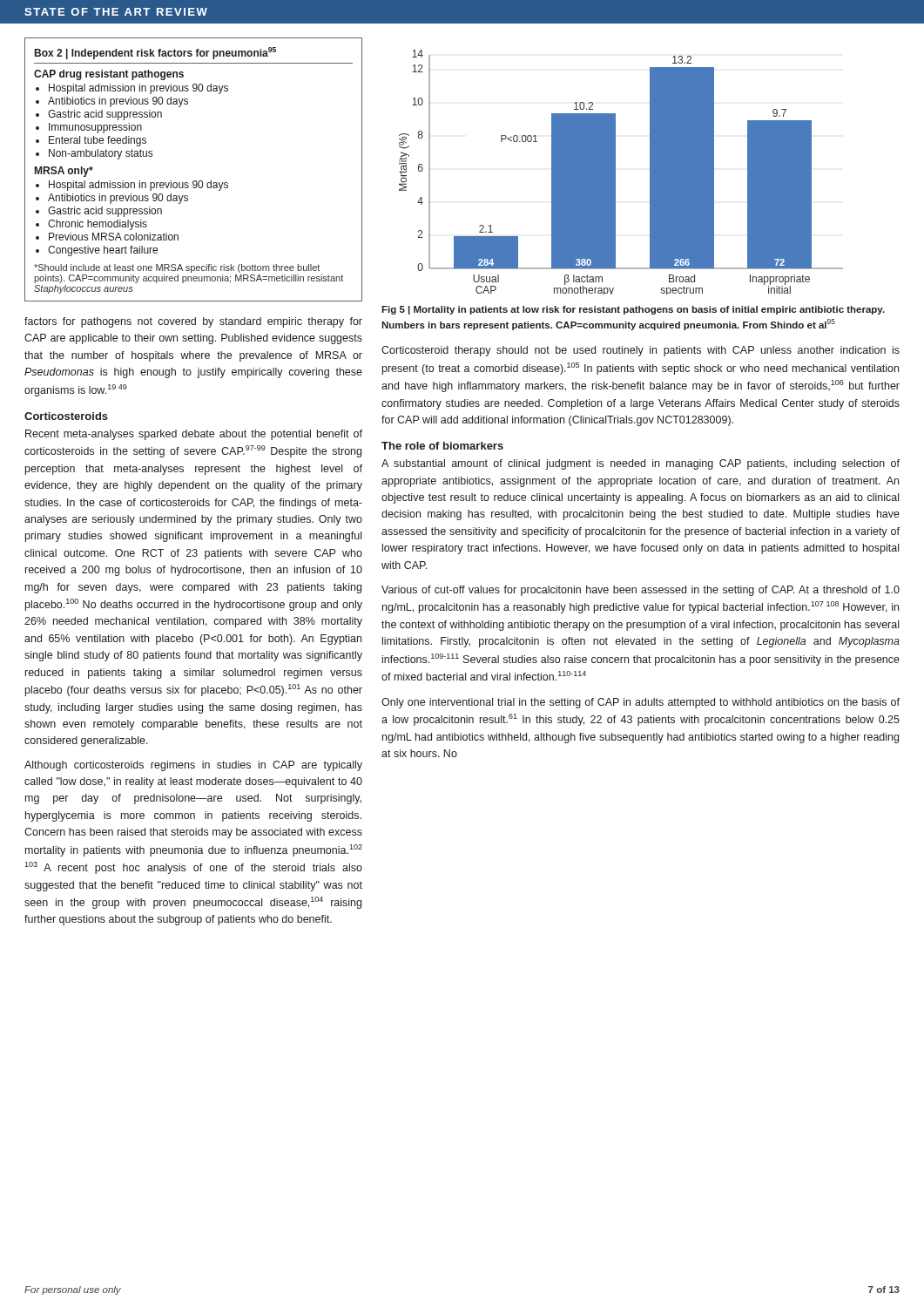Locate the bar chart
Viewport: 924px width, 1307px height.
coord(641,167)
